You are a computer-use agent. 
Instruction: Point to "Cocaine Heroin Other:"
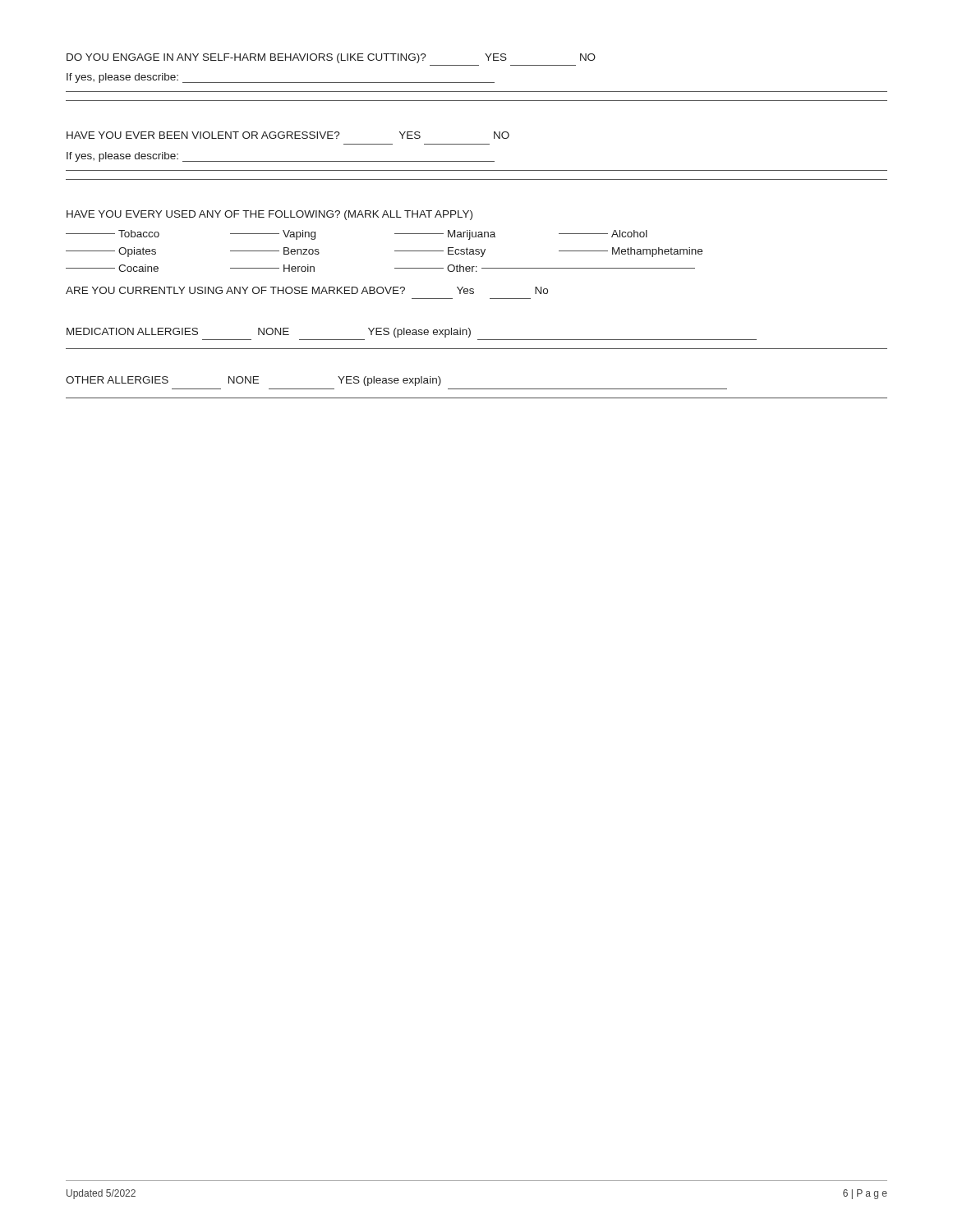coord(139,267)
